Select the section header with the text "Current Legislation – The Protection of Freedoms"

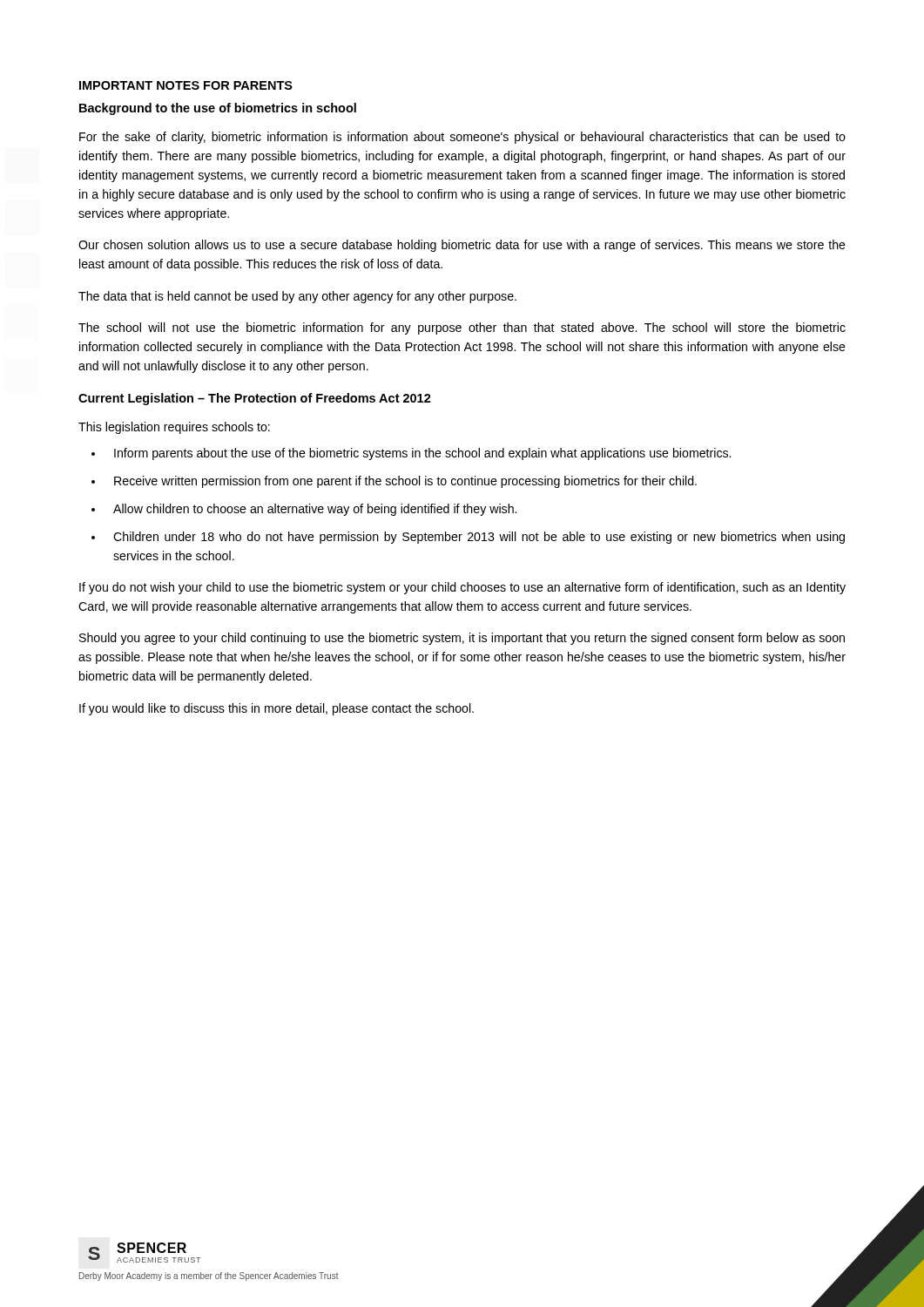click(x=255, y=399)
